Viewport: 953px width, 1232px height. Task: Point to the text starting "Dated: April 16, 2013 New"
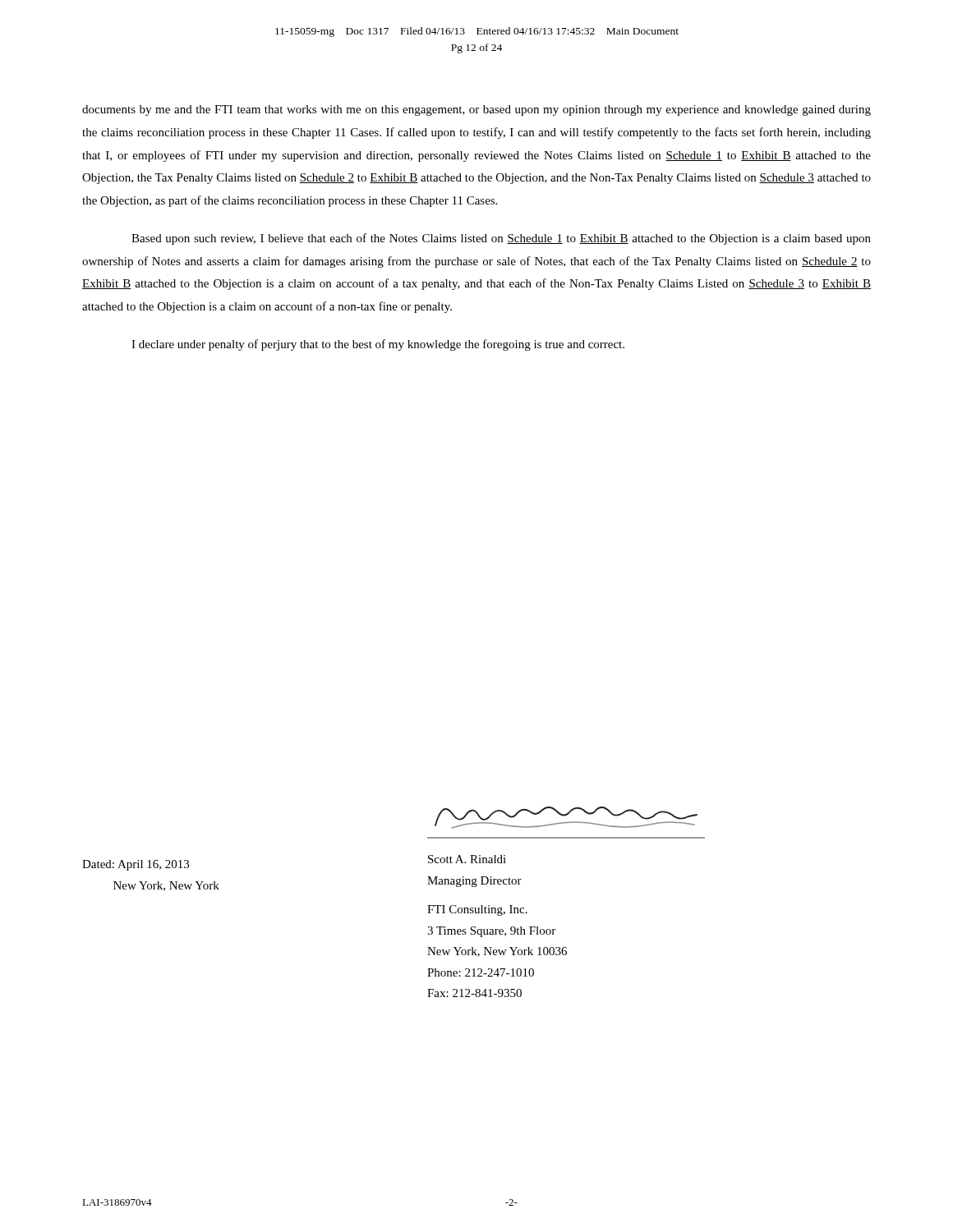pyautogui.click(x=151, y=875)
